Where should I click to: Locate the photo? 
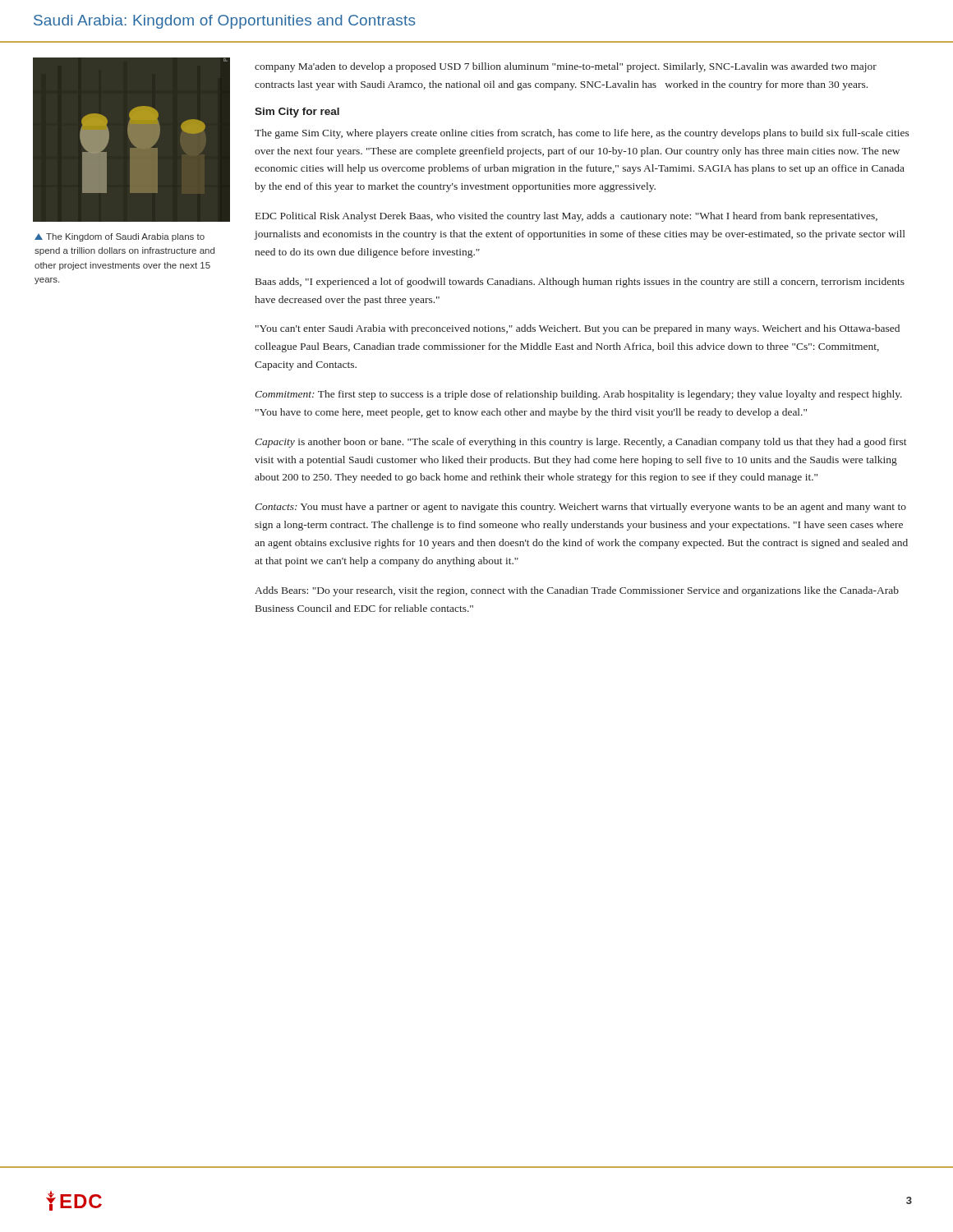coord(131,140)
